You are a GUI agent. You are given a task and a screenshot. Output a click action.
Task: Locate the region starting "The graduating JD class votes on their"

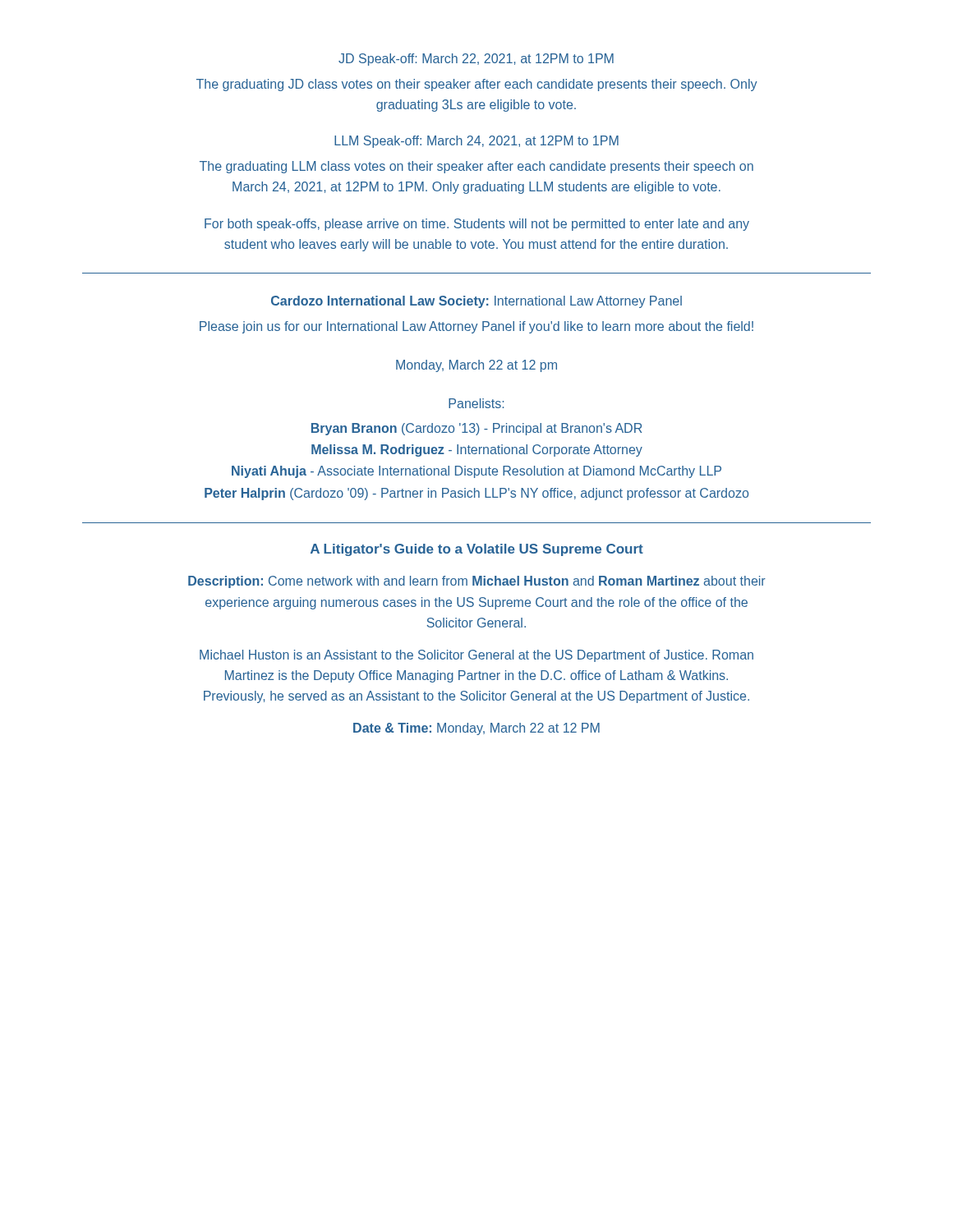click(476, 94)
